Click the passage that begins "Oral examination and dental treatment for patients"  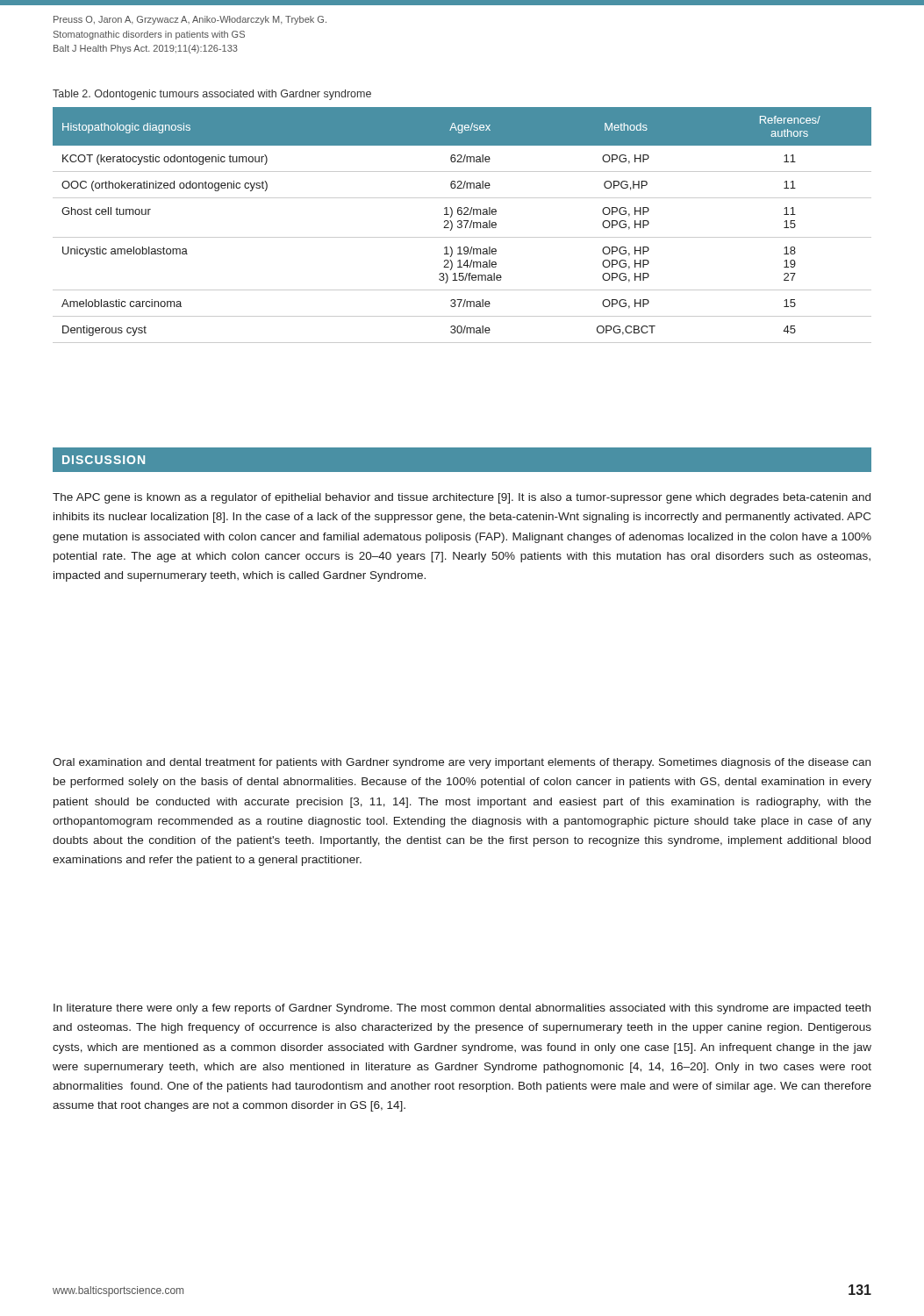click(x=462, y=811)
